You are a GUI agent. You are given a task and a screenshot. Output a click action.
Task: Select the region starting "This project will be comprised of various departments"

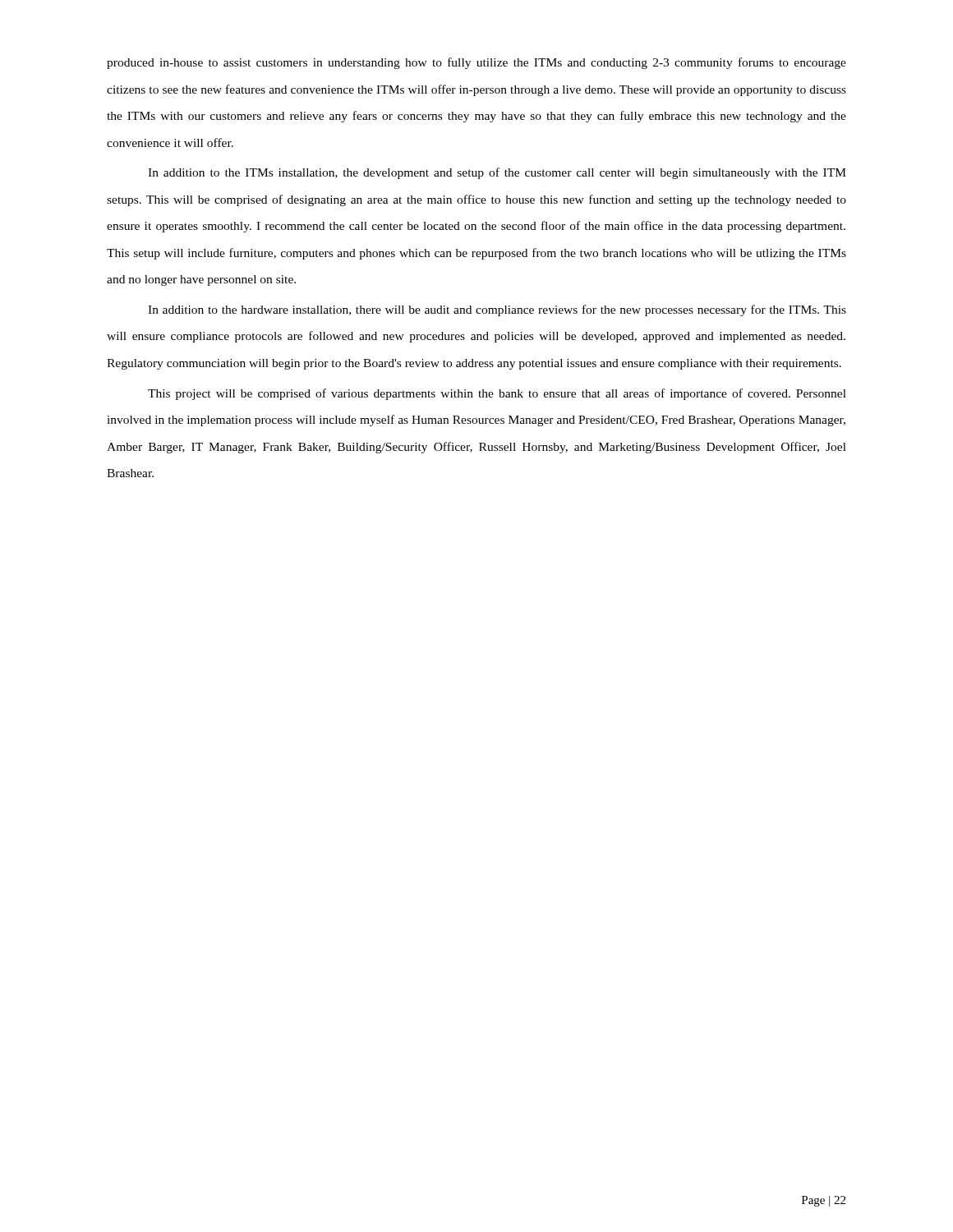476,433
